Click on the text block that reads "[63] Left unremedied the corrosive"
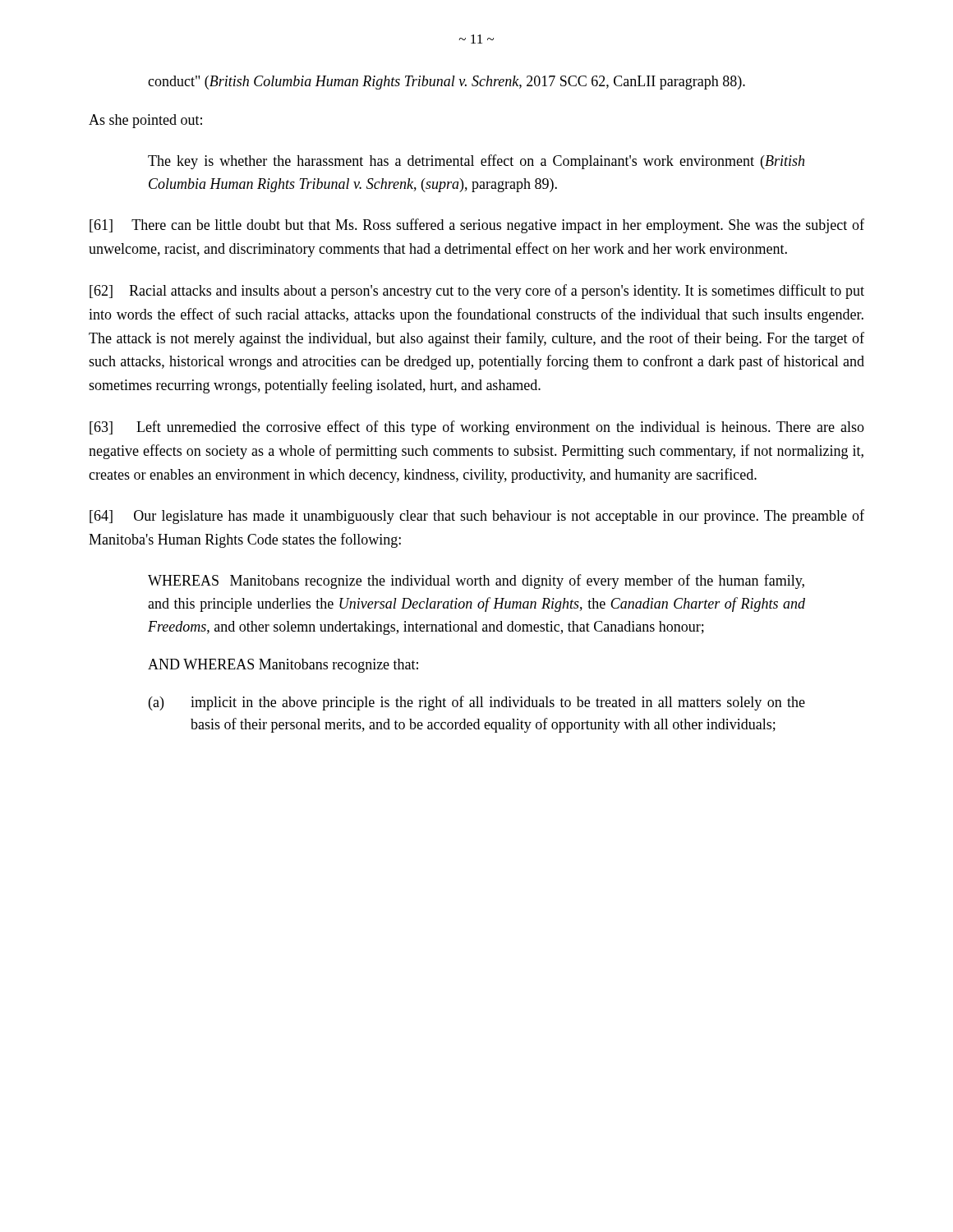953x1232 pixels. coord(476,451)
